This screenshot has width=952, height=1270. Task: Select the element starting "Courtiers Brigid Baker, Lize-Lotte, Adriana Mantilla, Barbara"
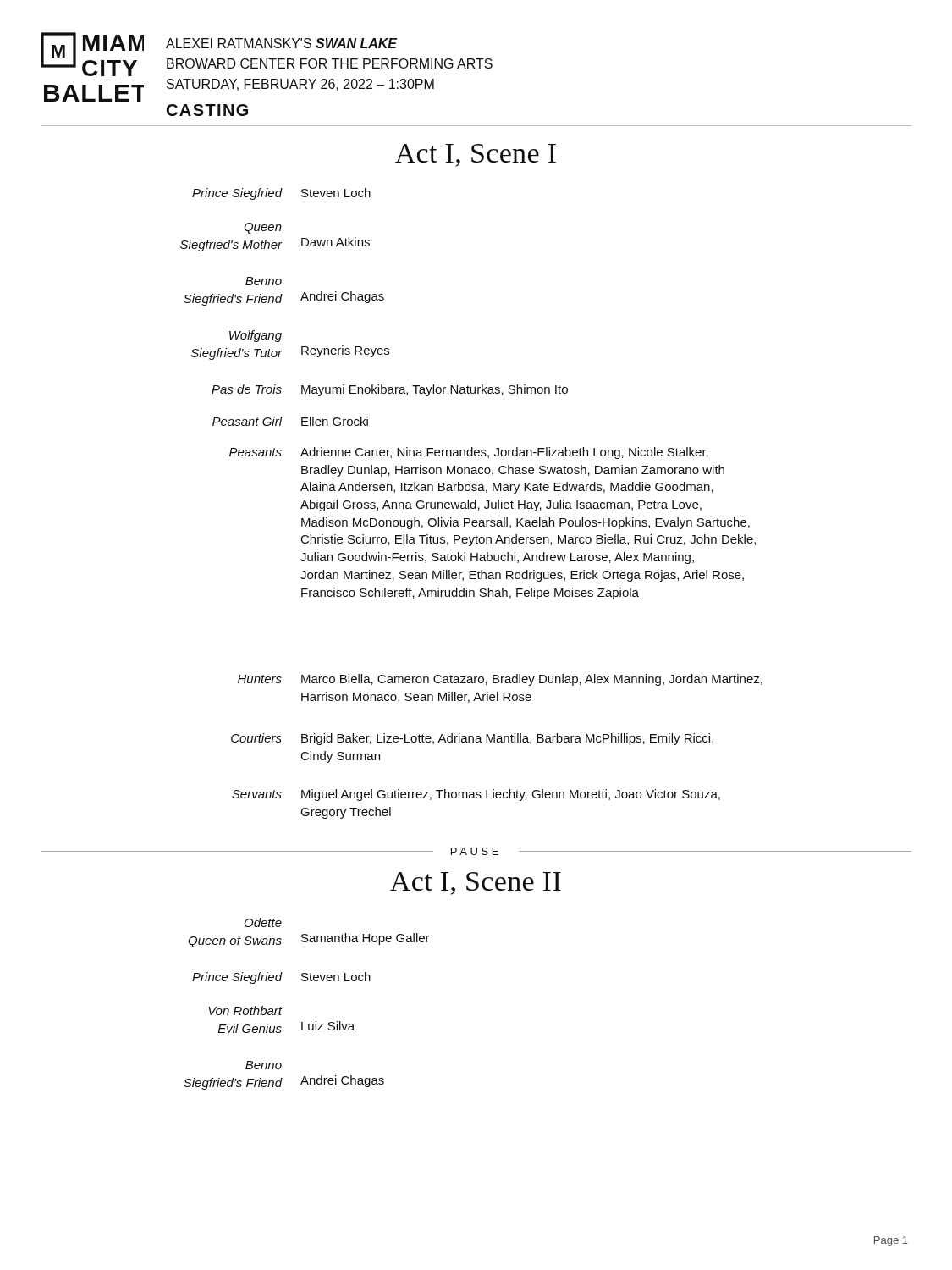476,747
